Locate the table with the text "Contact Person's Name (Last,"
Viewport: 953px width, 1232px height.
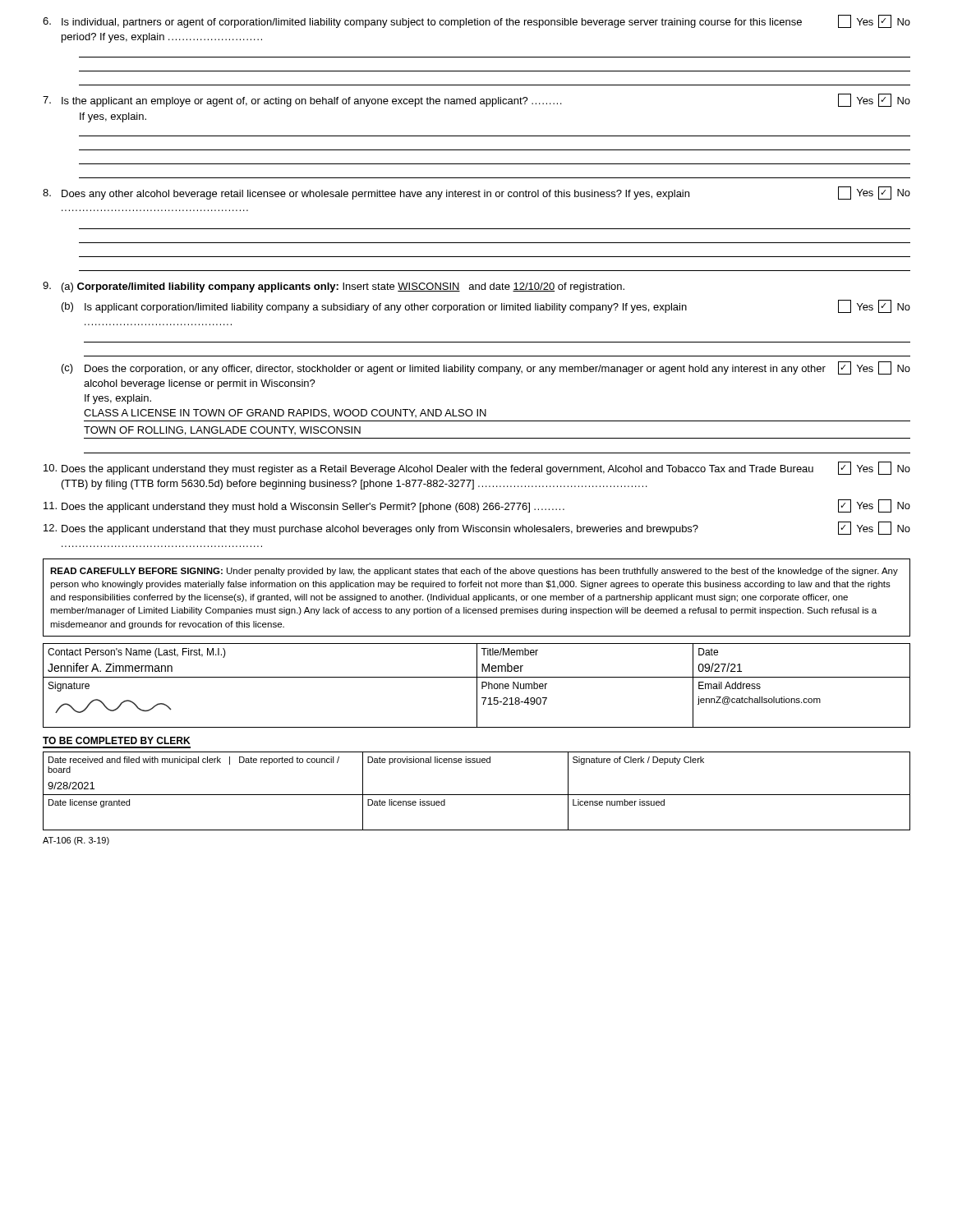click(476, 685)
